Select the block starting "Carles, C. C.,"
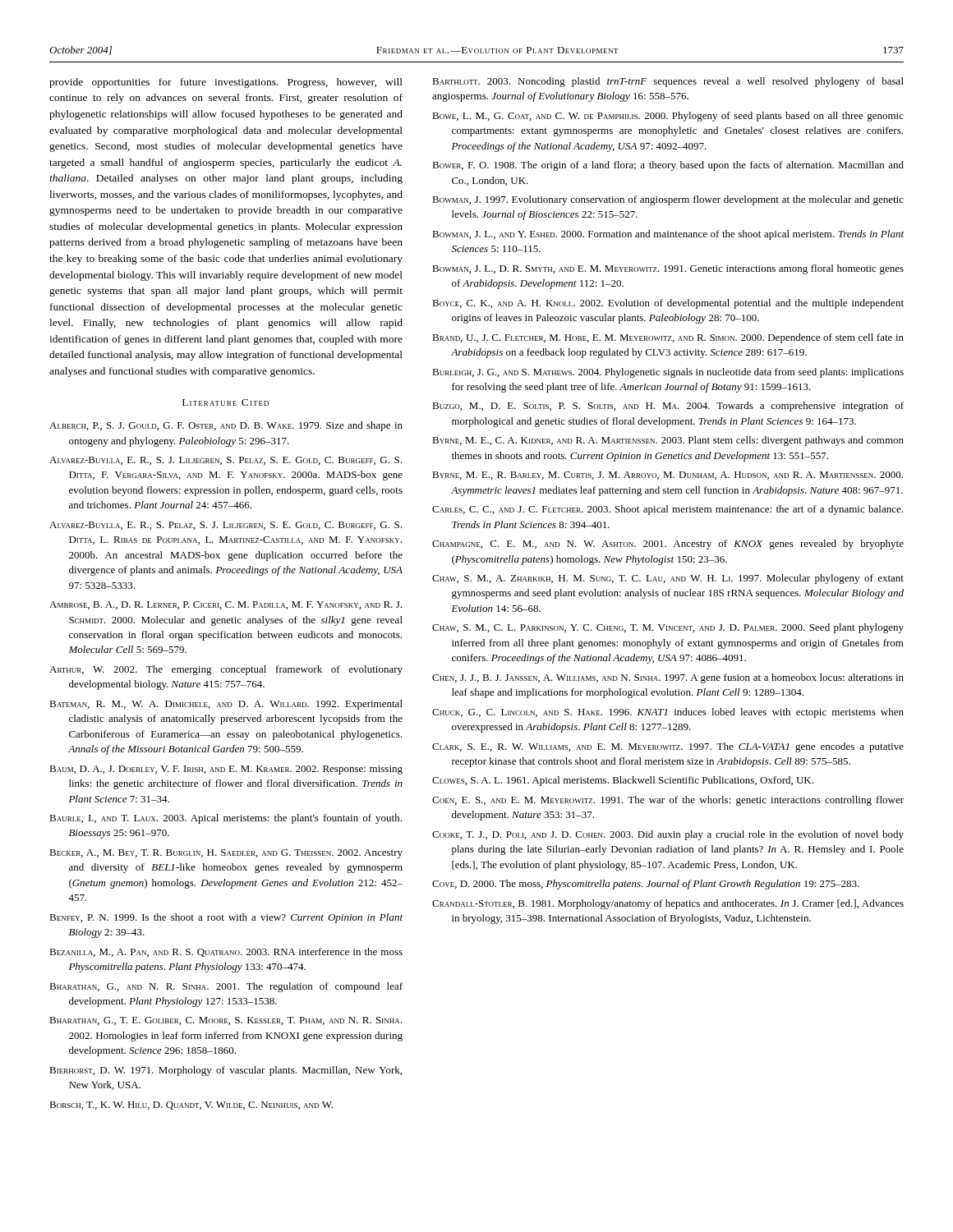953x1232 pixels. coord(668,517)
